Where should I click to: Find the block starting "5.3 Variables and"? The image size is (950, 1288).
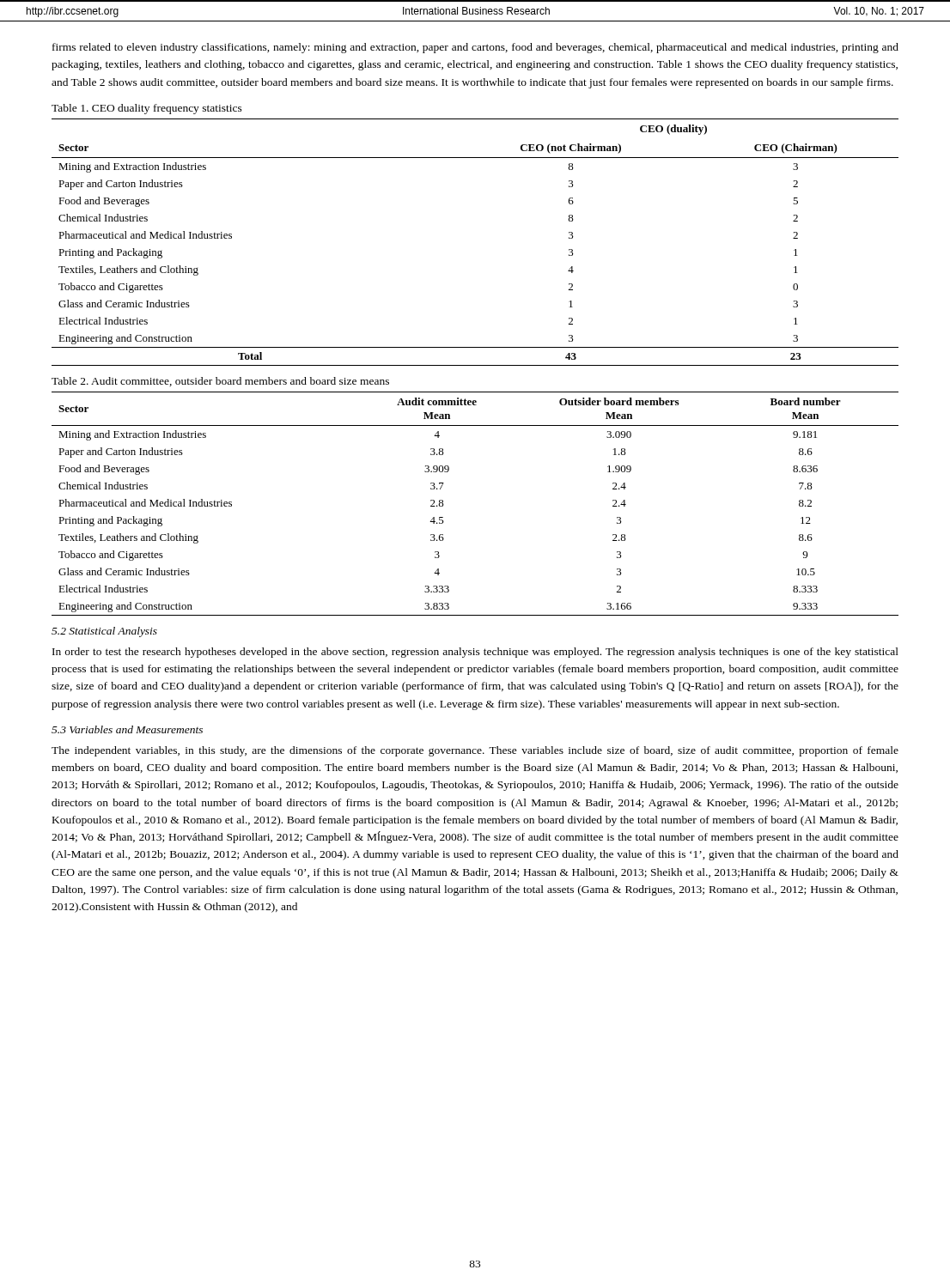pos(127,729)
